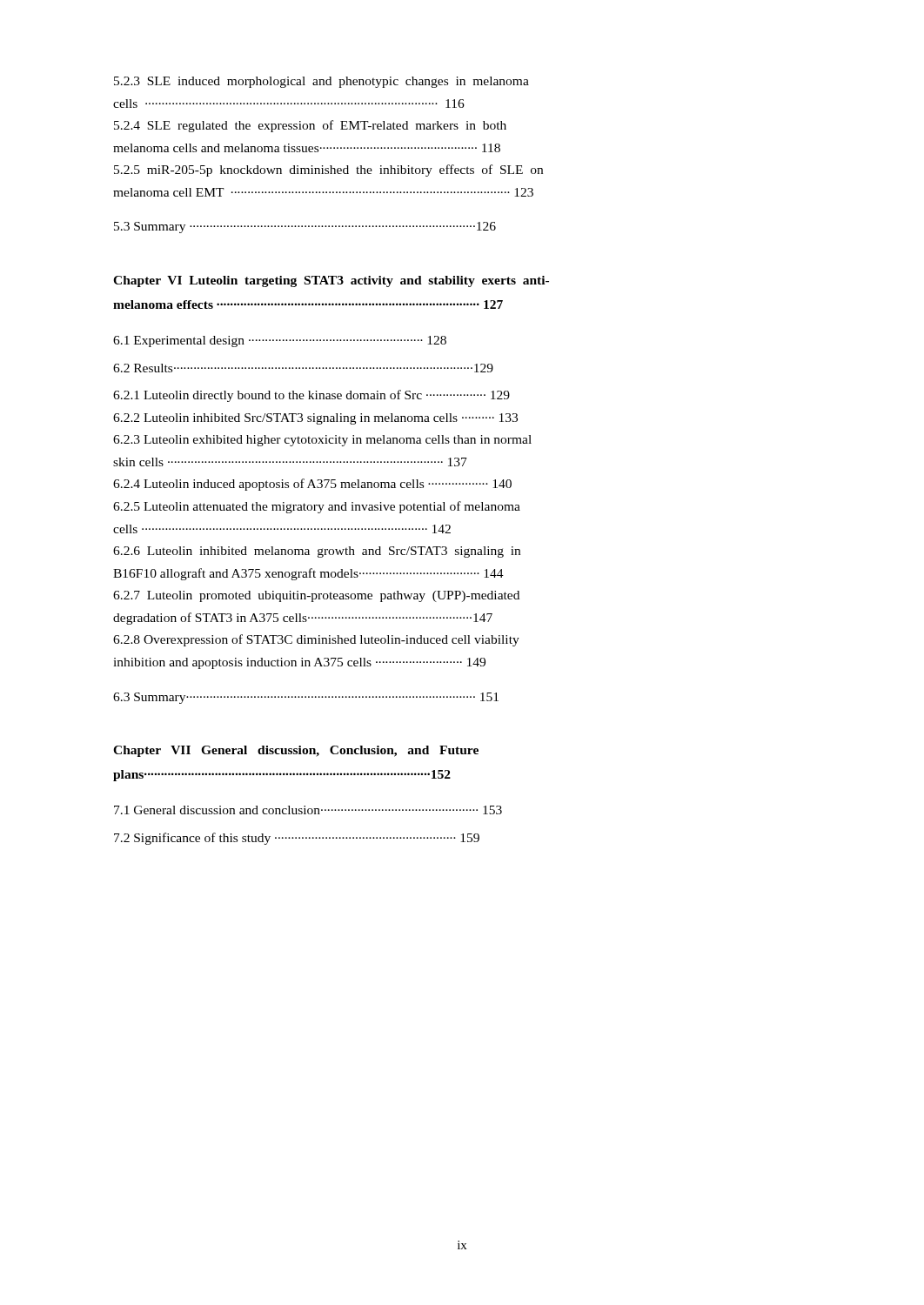924x1305 pixels.
Task: Click on the list item with the text "inhibition and apoptosis induction in A375"
Action: pos(300,662)
